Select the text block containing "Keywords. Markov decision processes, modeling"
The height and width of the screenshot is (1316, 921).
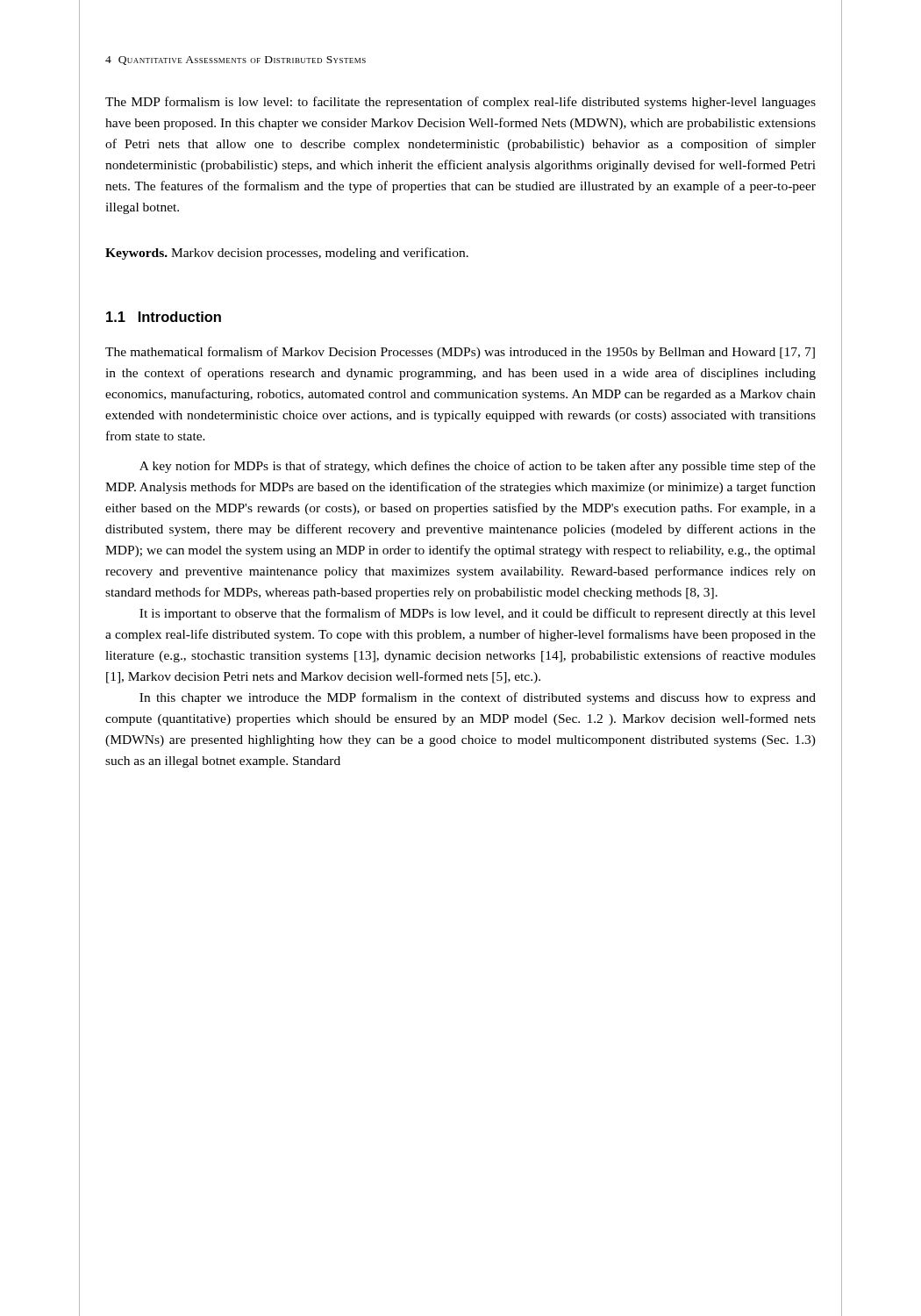click(x=287, y=252)
